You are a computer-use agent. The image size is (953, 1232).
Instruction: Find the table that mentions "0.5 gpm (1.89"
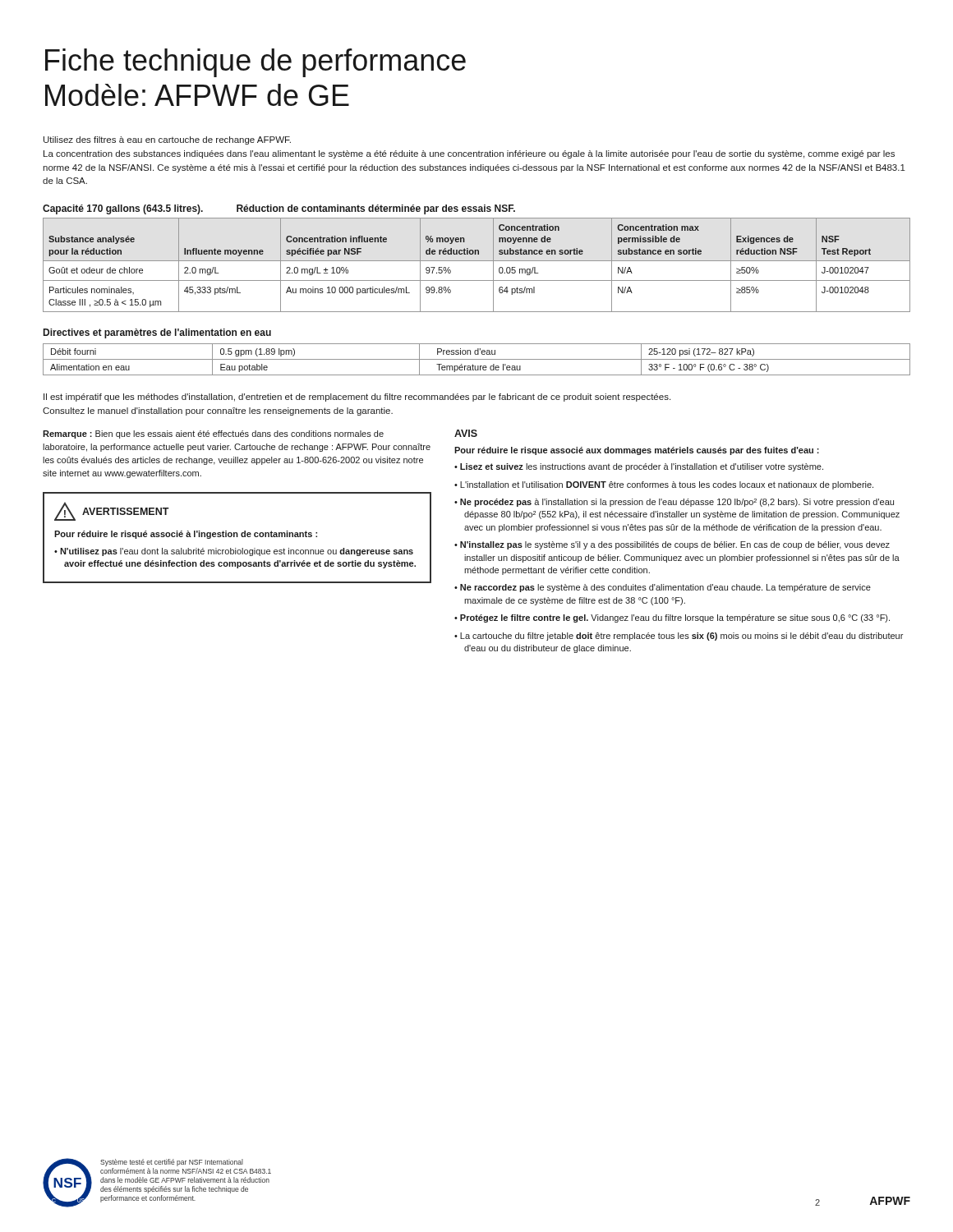click(476, 360)
